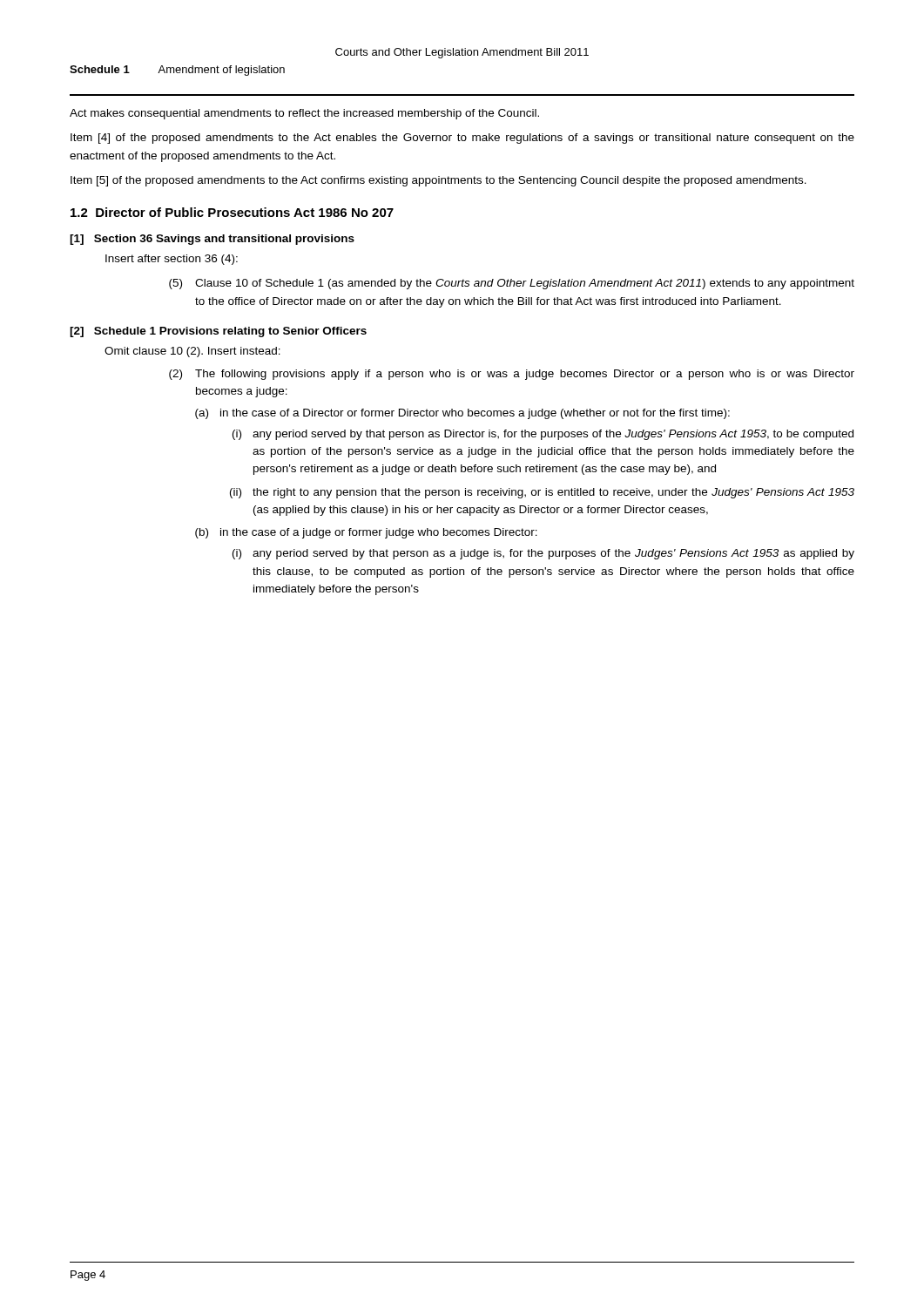
Task: Locate the block starting "Act makes consequential amendments to reflect the increased"
Action: (462, 147)
